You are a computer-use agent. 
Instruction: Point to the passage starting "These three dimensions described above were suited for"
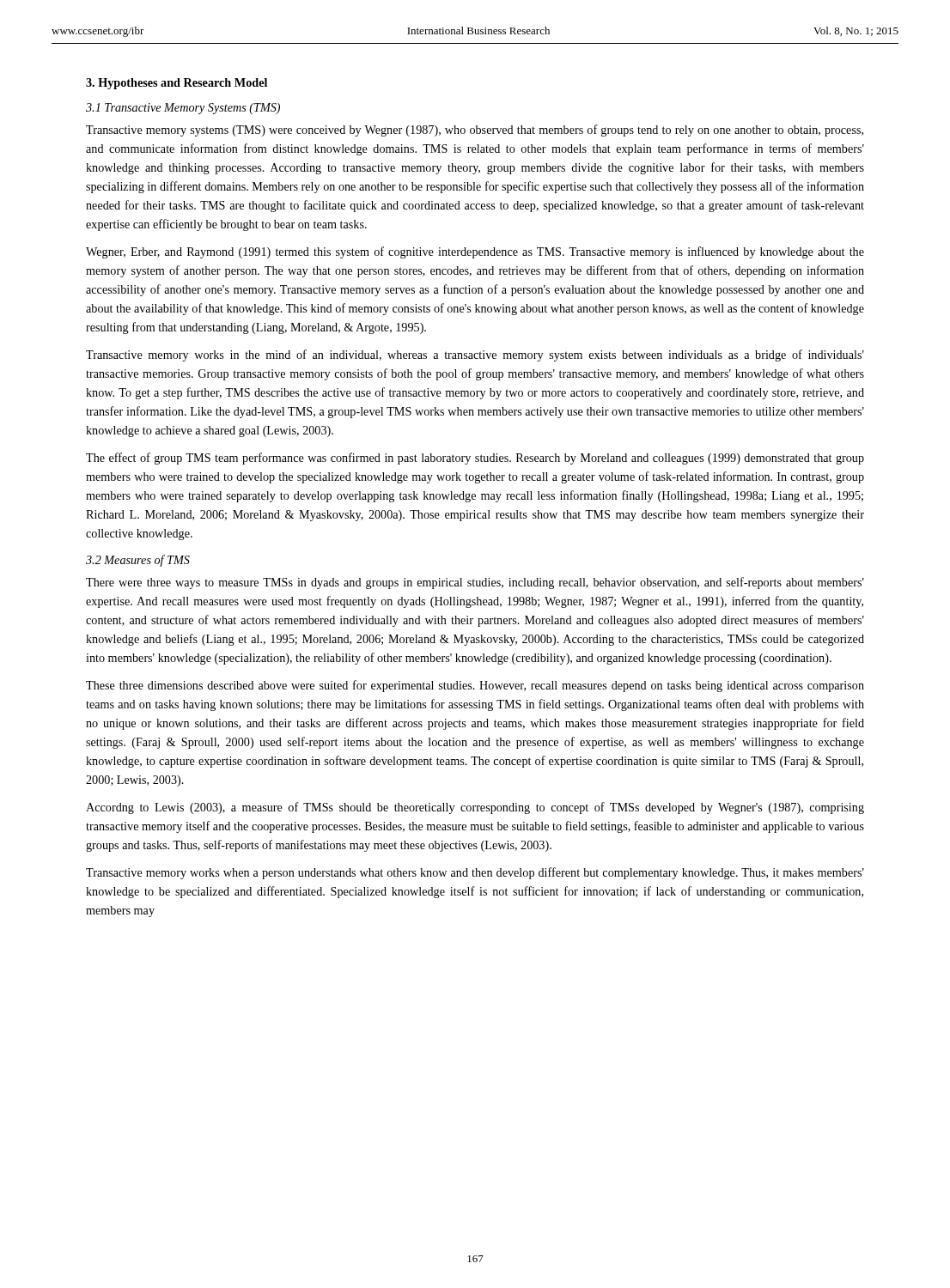(475, 732)
